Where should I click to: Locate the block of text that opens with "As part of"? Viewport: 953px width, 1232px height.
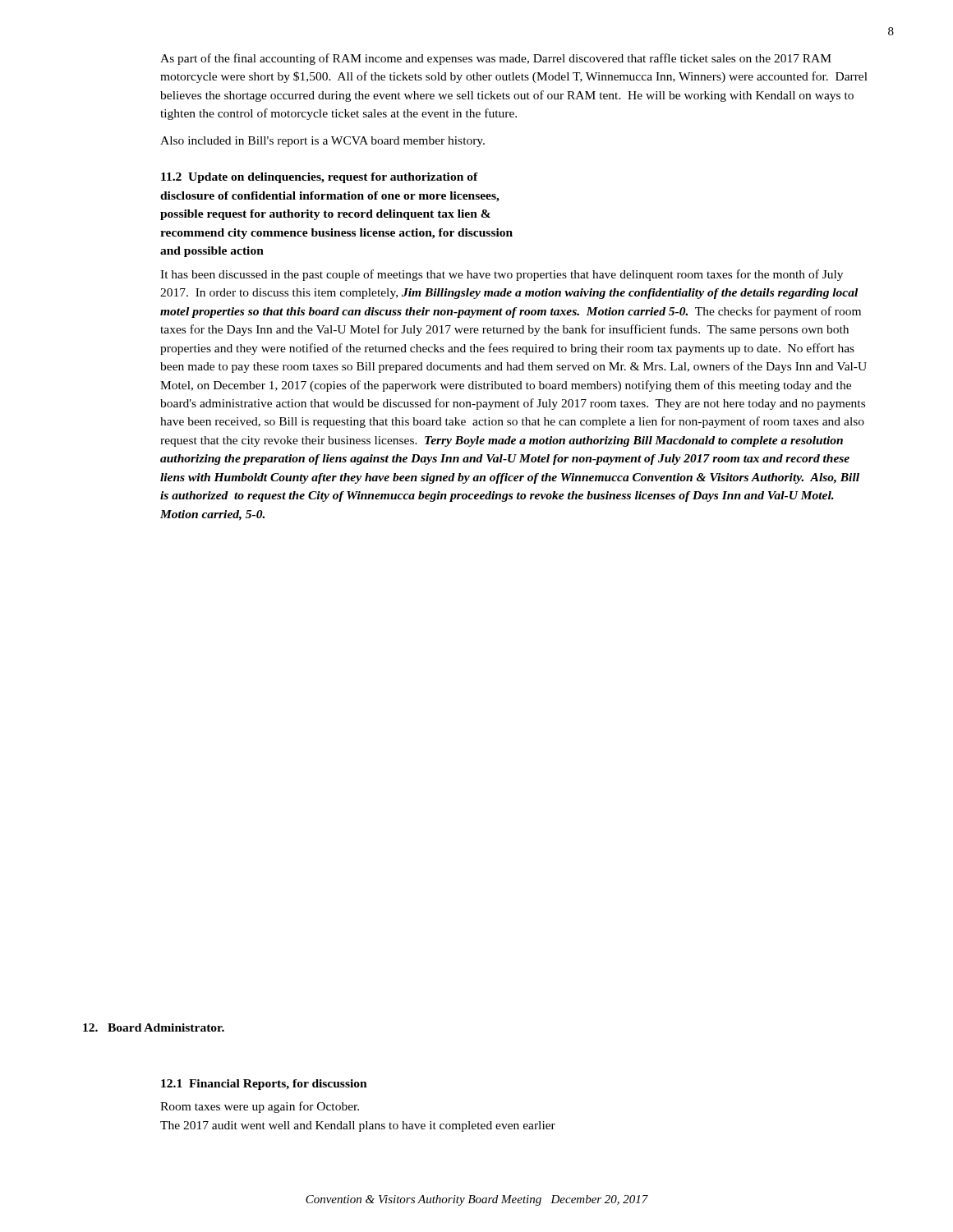(x=514, y=86)
